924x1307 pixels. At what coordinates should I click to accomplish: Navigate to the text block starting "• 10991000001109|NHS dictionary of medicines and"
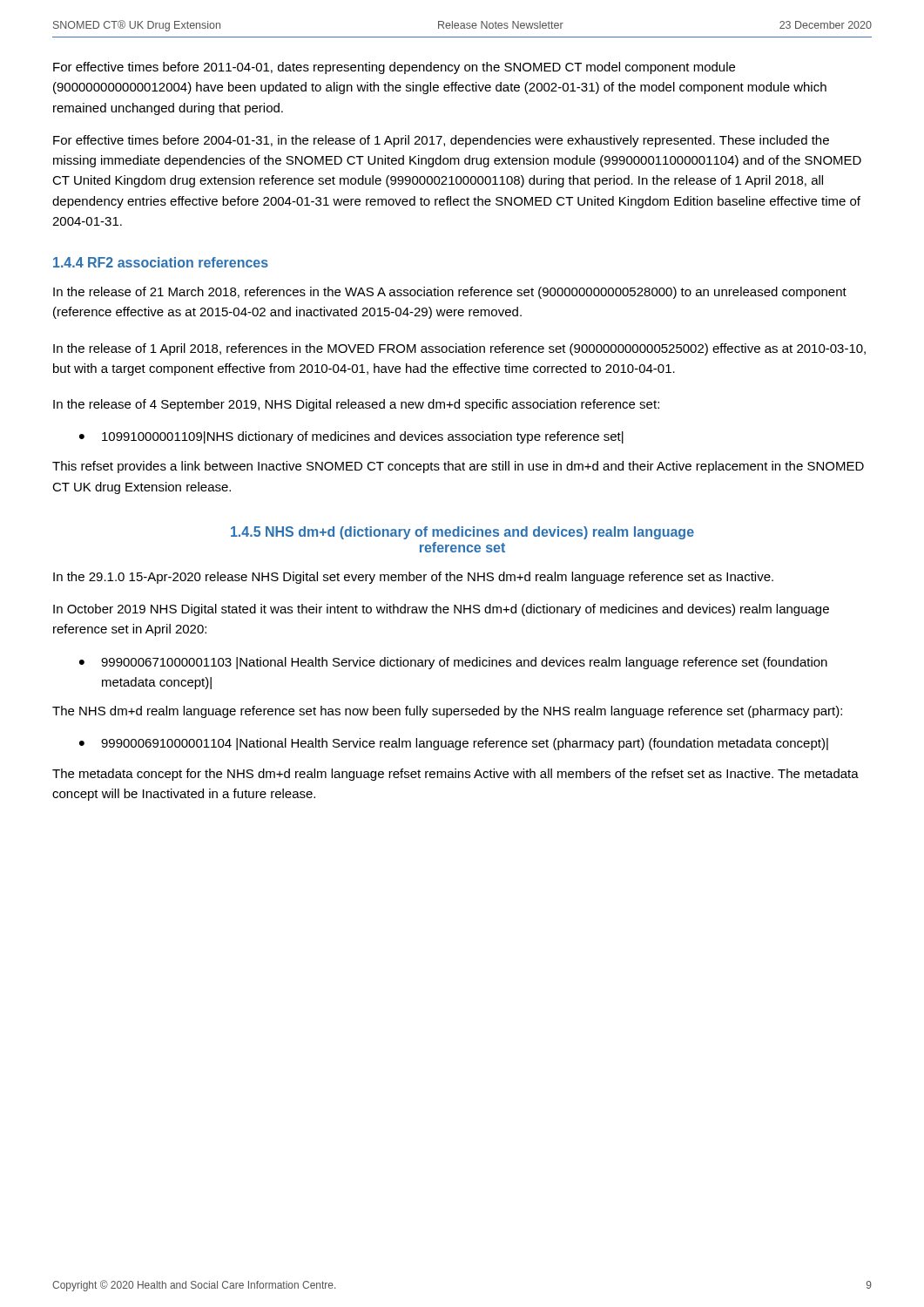click(475, 437)
